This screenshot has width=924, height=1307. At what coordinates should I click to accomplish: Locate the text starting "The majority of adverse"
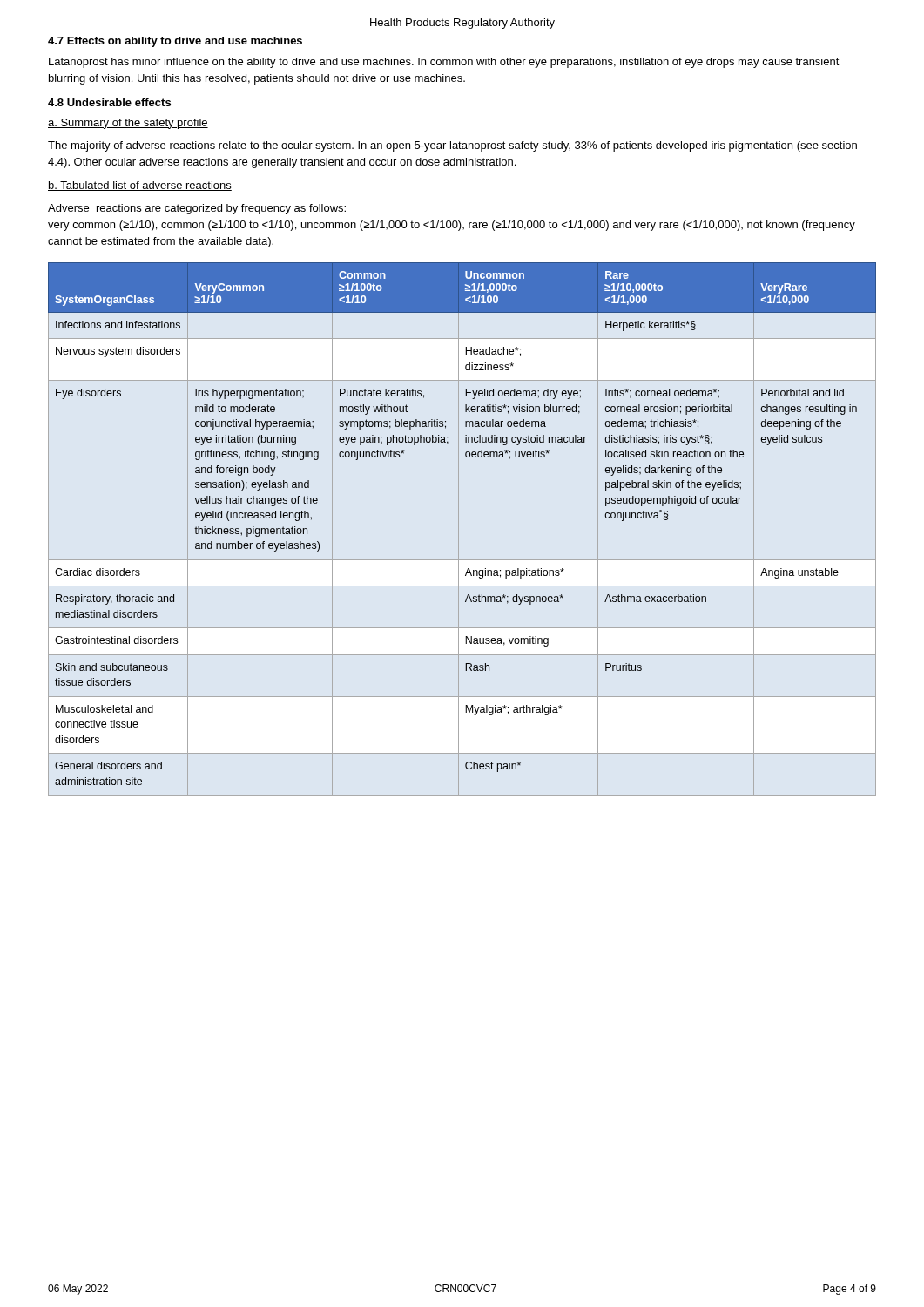pos(453,153)
